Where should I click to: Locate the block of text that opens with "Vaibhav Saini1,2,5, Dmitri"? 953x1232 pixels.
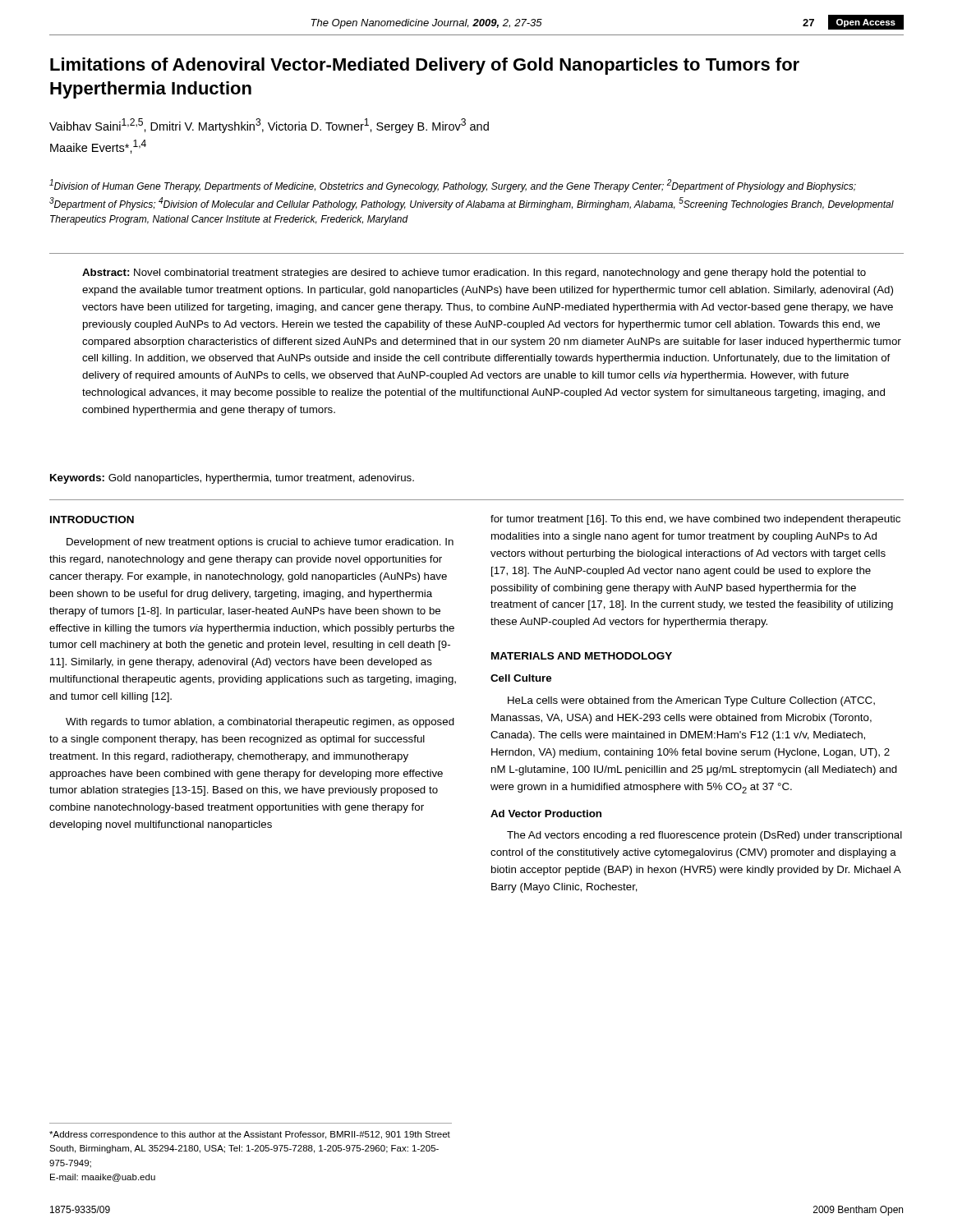269,135
